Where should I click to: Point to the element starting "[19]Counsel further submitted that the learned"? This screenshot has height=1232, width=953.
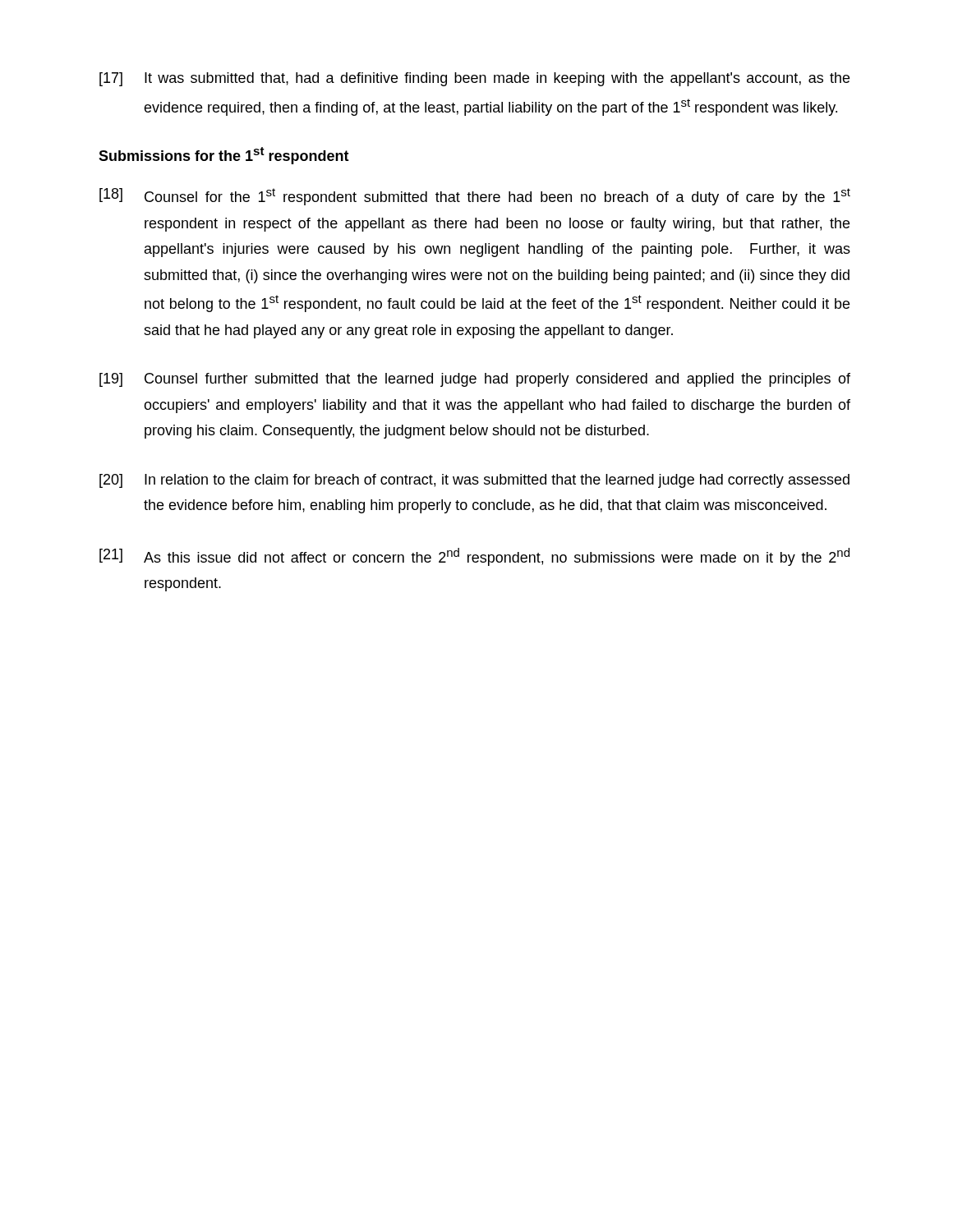click(x=474, y=405)
